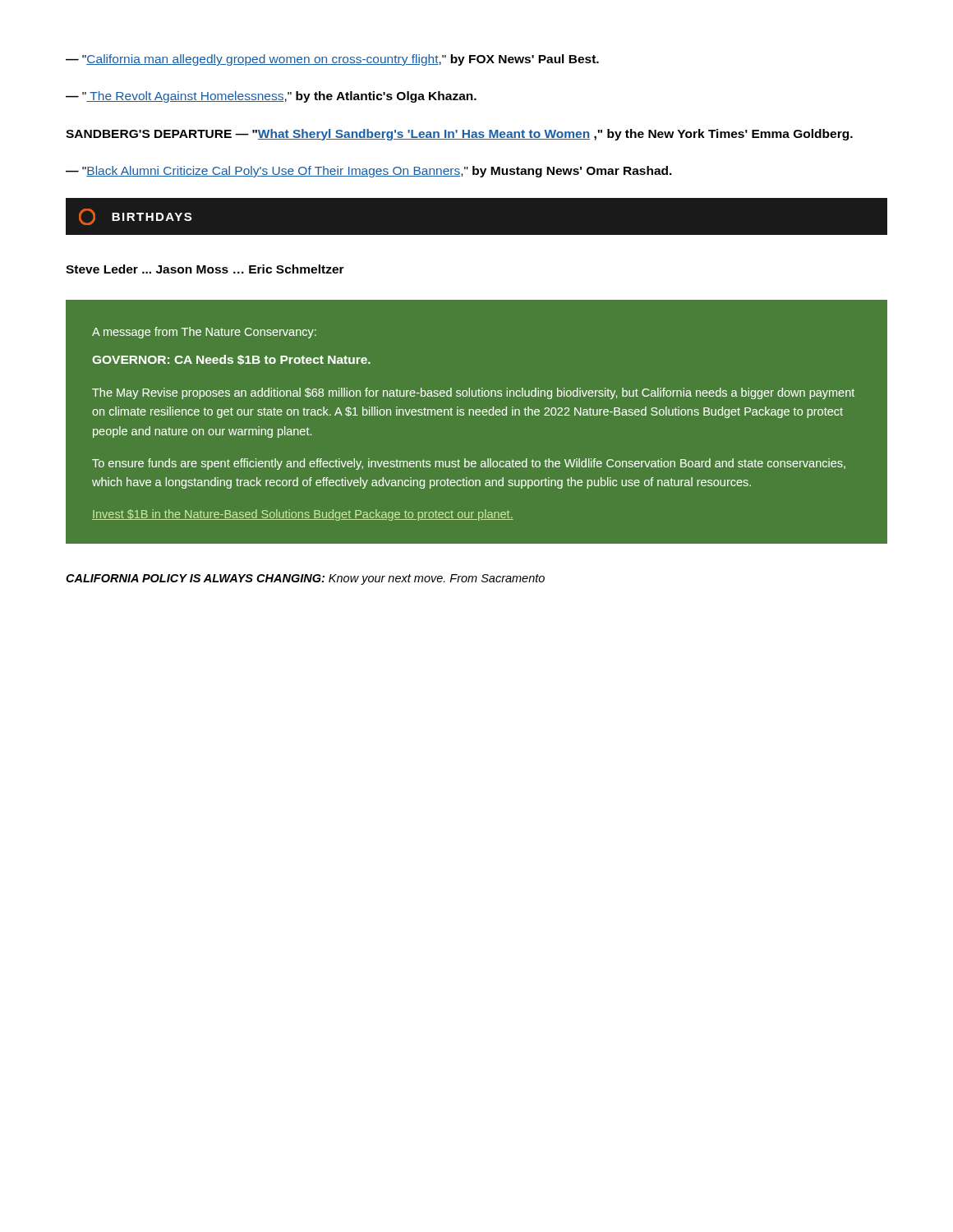Image resolution: width=953 pixels, height=1232 pixels.
Task: Locate the list item with the text "— "Black Alumni Criticize"
Action: tap(369, 170)
